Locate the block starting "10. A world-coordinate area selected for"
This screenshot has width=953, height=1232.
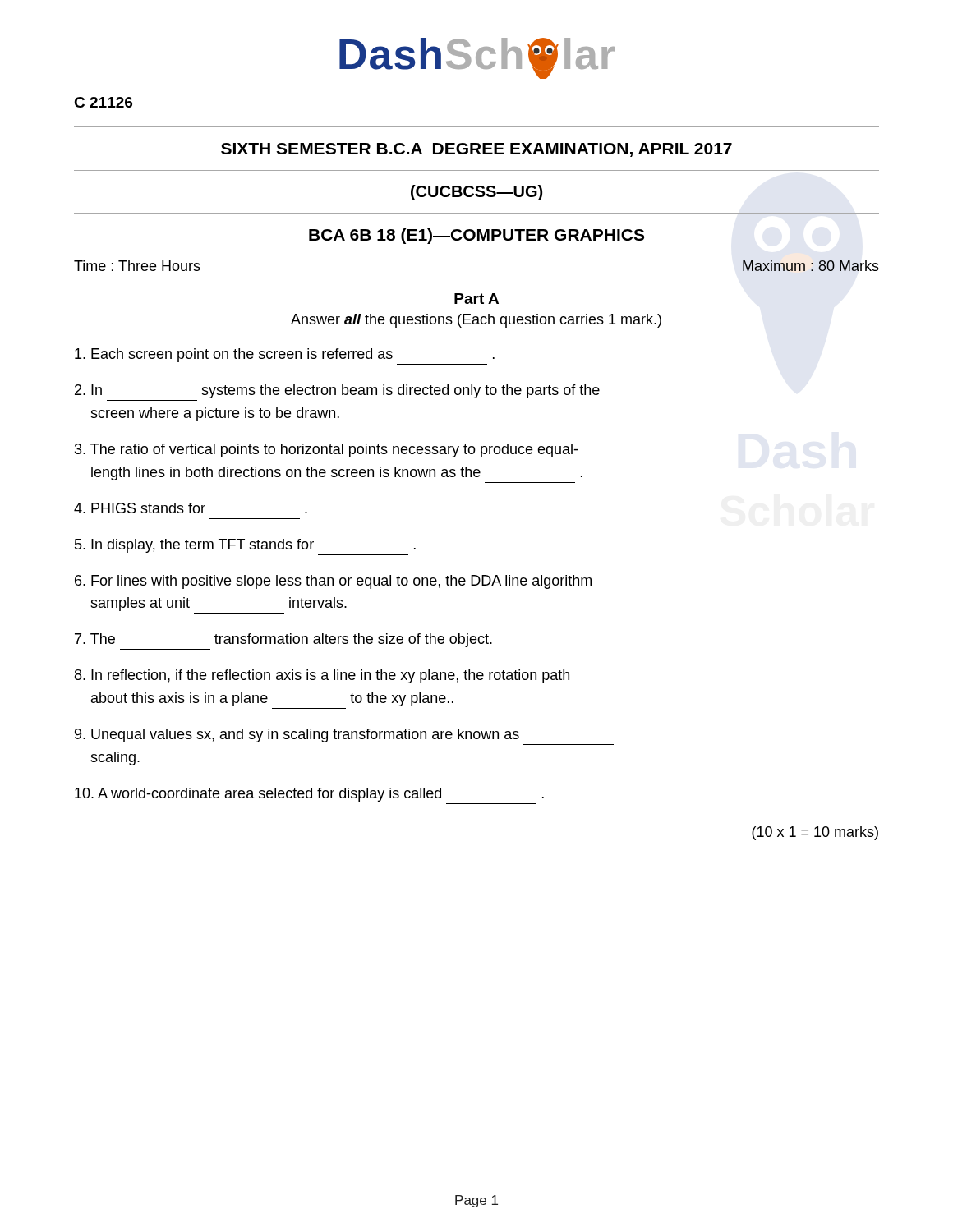(309, 794)
